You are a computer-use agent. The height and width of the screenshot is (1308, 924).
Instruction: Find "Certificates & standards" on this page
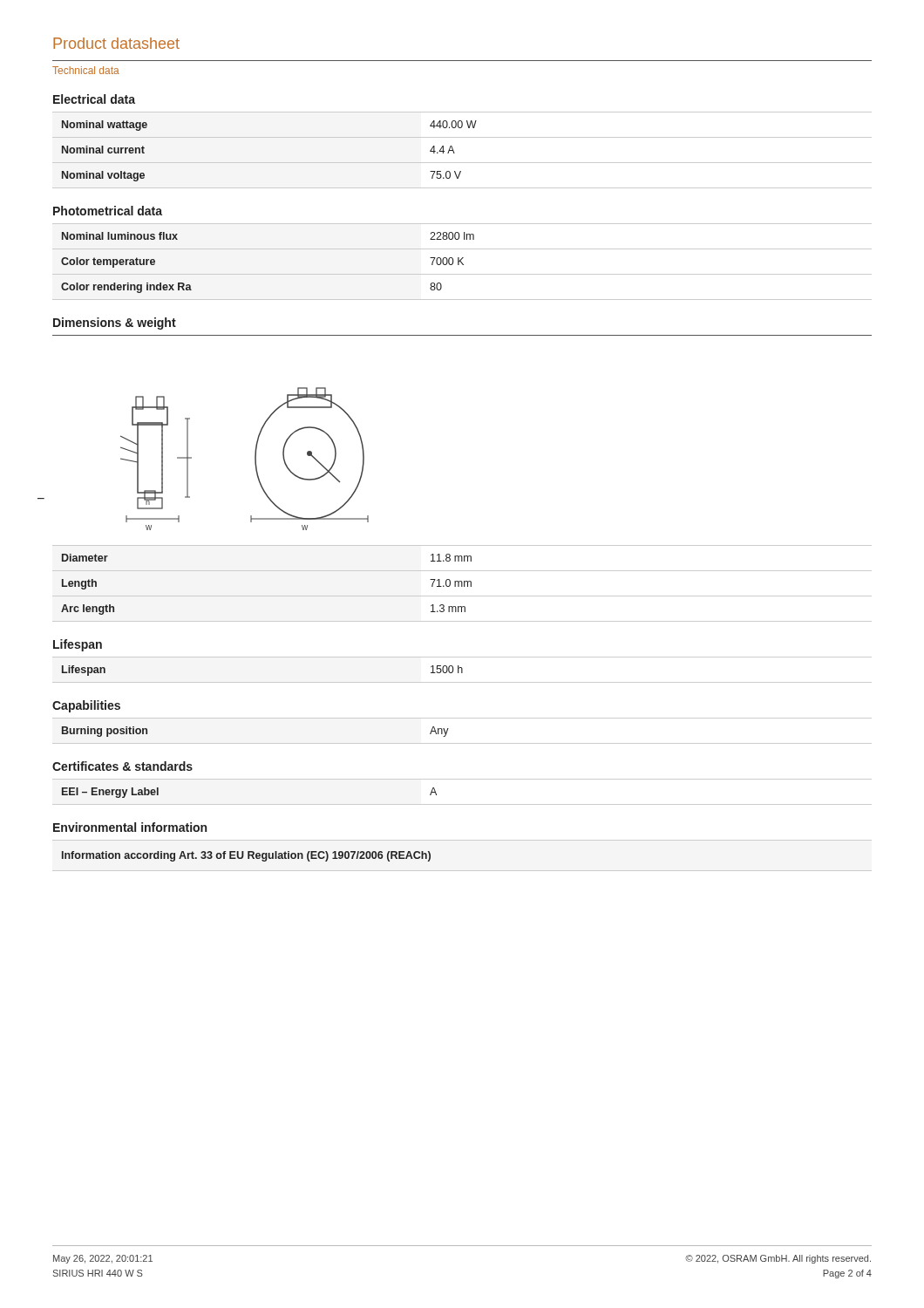point(122,766)
